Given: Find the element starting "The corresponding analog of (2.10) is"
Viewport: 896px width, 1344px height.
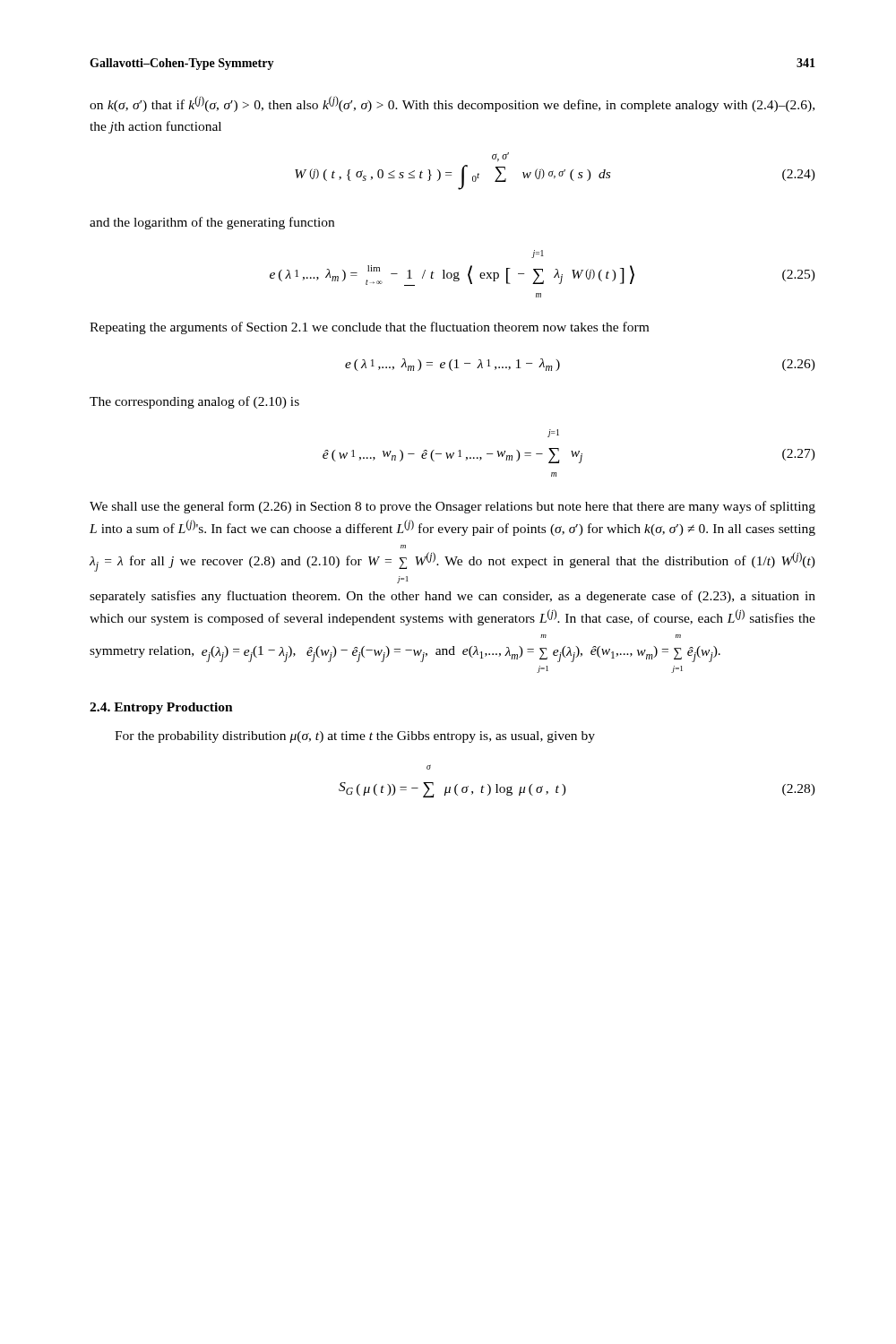Looking at the screenshot, I should pyautogui.click(x=194, y=402).
